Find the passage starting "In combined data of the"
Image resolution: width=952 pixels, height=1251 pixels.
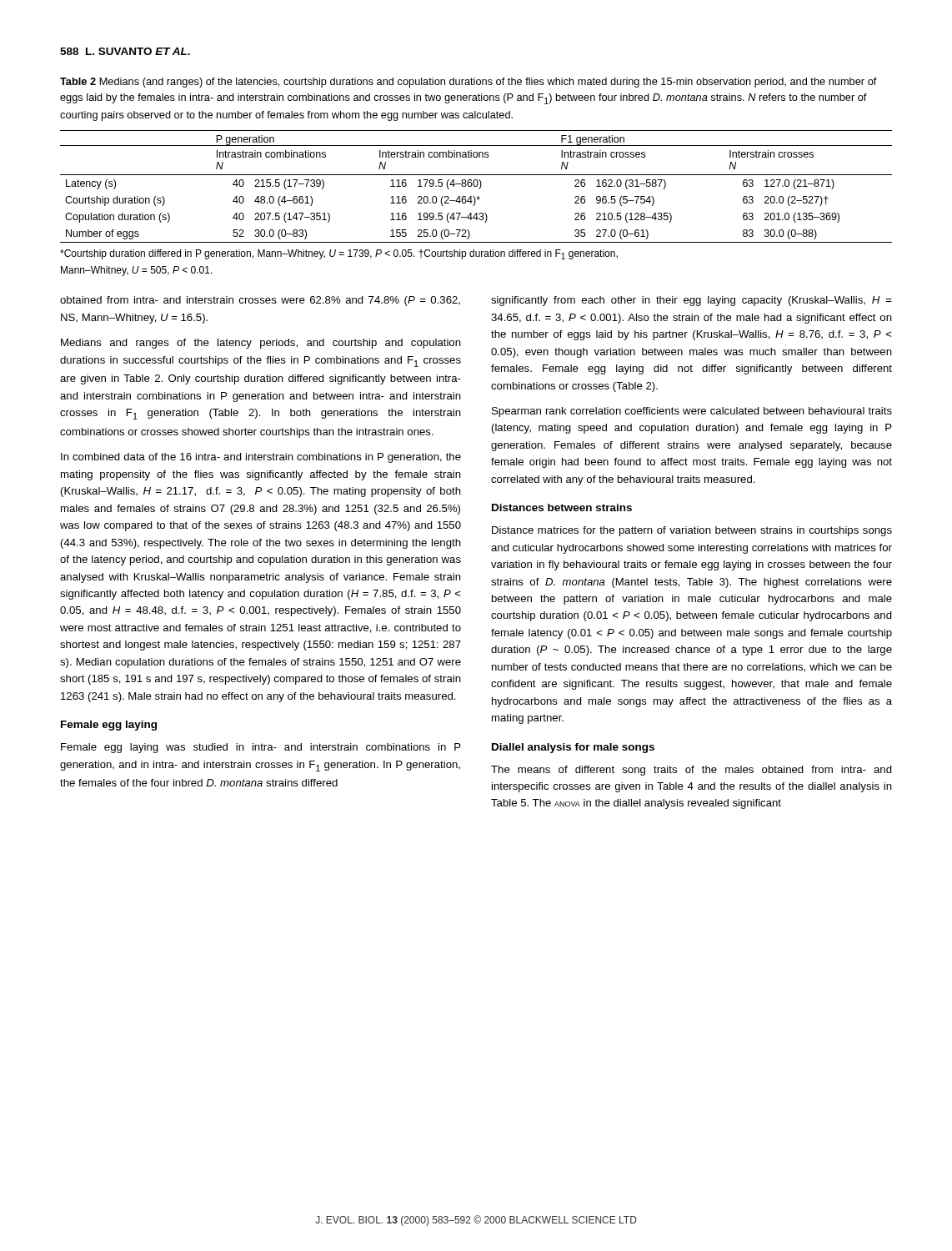pos(260,576)
